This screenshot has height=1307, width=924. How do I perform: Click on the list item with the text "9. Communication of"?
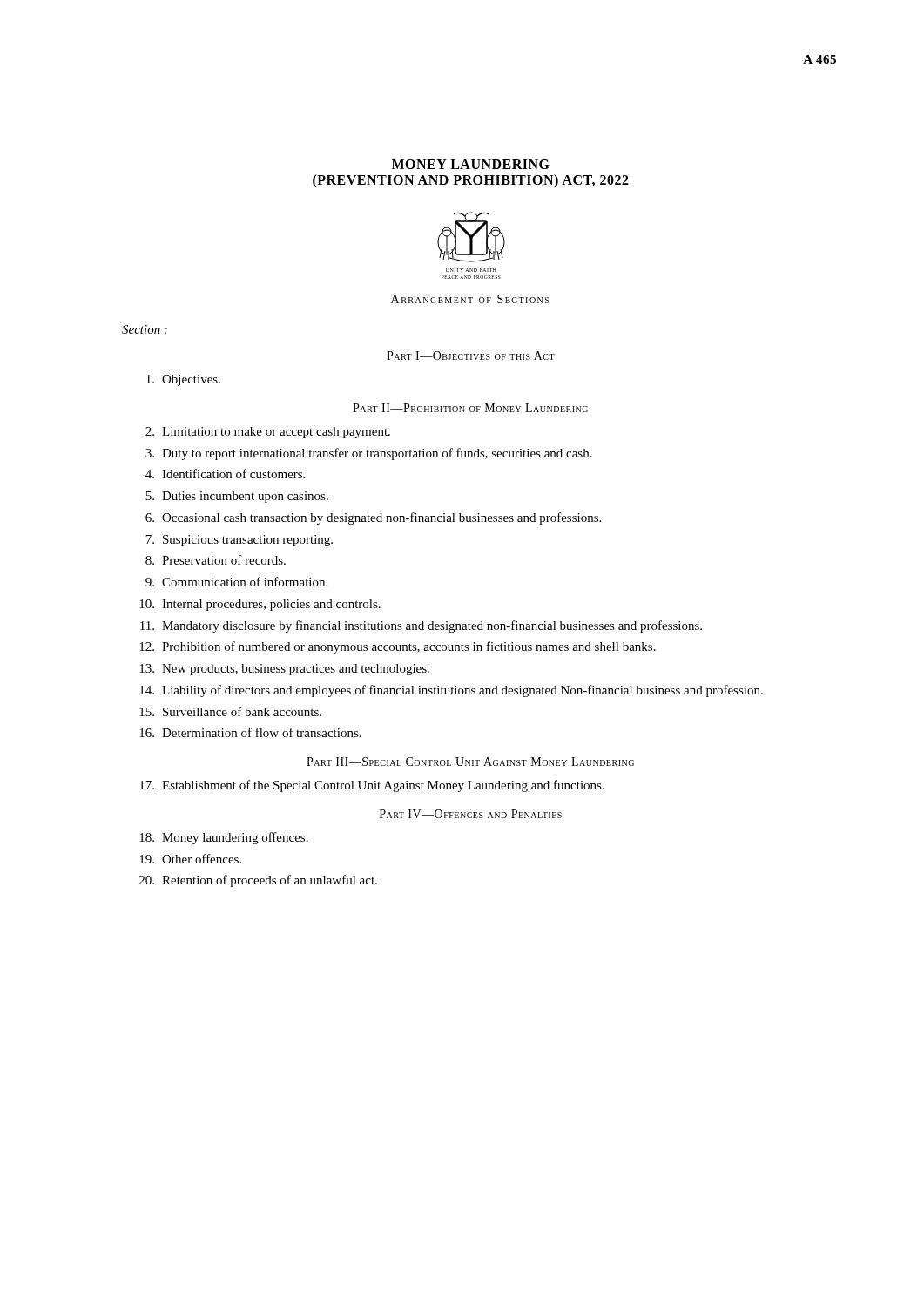[236, 582]
